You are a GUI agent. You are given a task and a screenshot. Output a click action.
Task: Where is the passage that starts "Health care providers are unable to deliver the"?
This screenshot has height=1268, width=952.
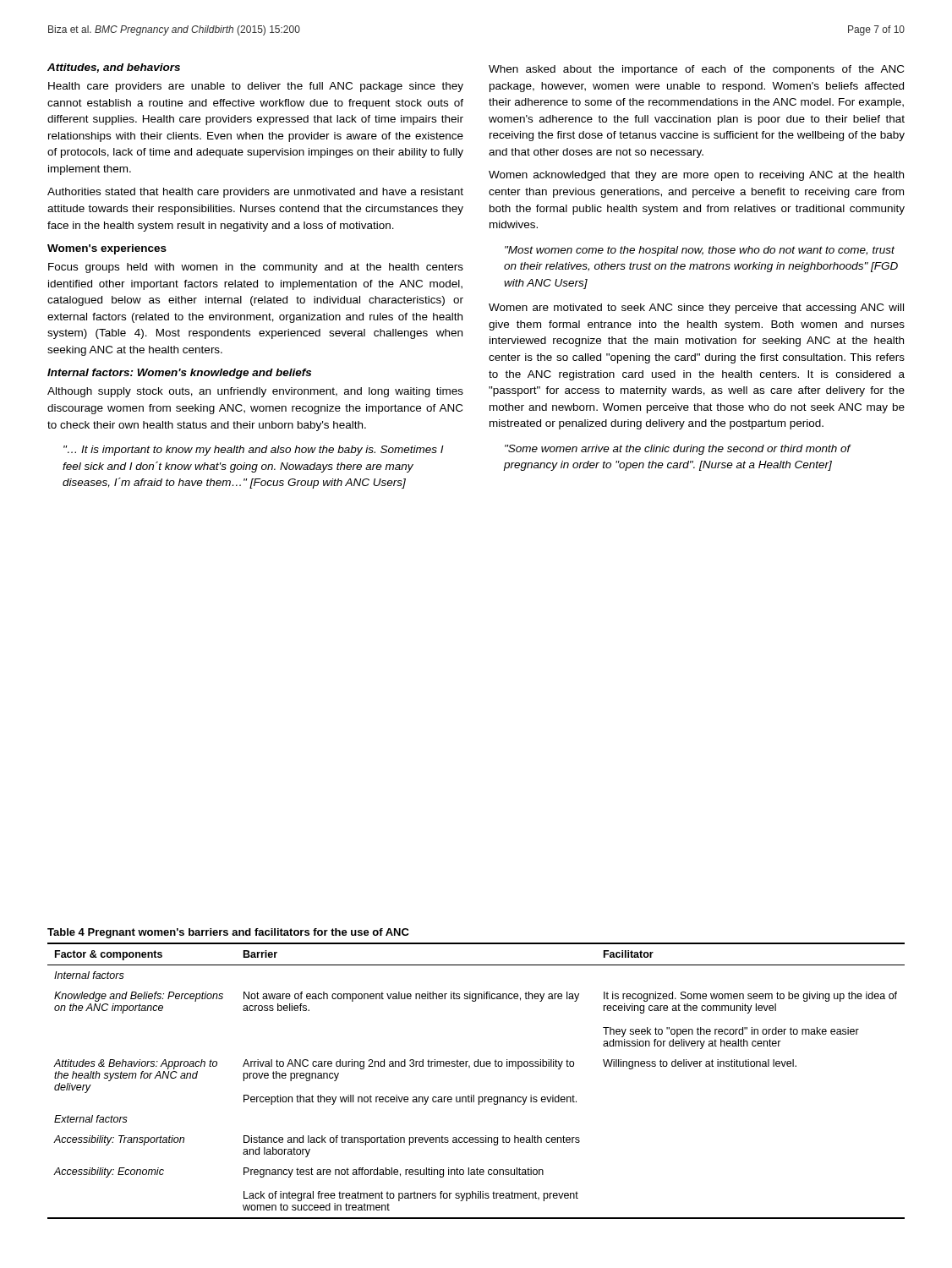click(x=255, y=127)
